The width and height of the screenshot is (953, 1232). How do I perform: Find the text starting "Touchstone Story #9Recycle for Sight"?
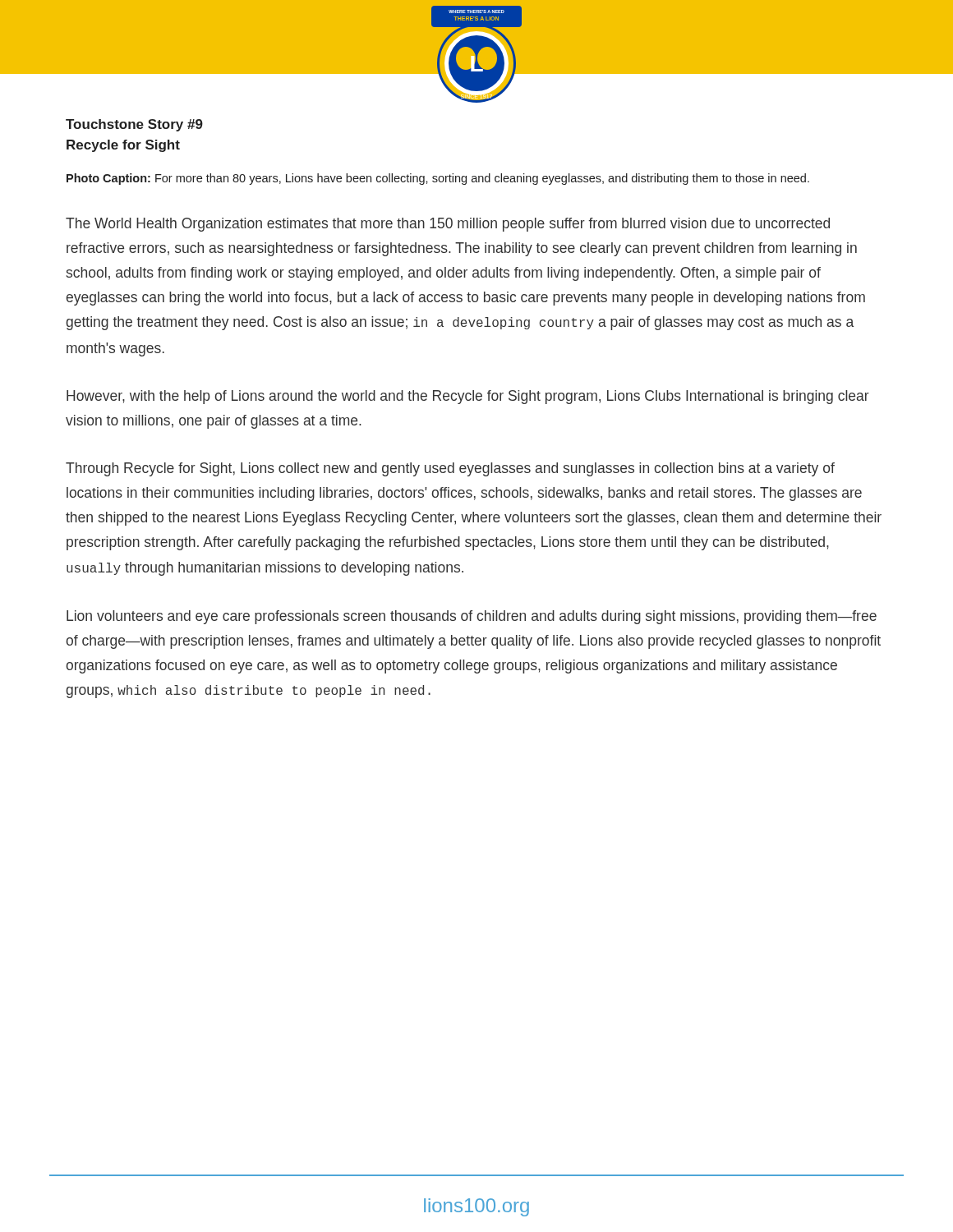[x=134, y=125]
